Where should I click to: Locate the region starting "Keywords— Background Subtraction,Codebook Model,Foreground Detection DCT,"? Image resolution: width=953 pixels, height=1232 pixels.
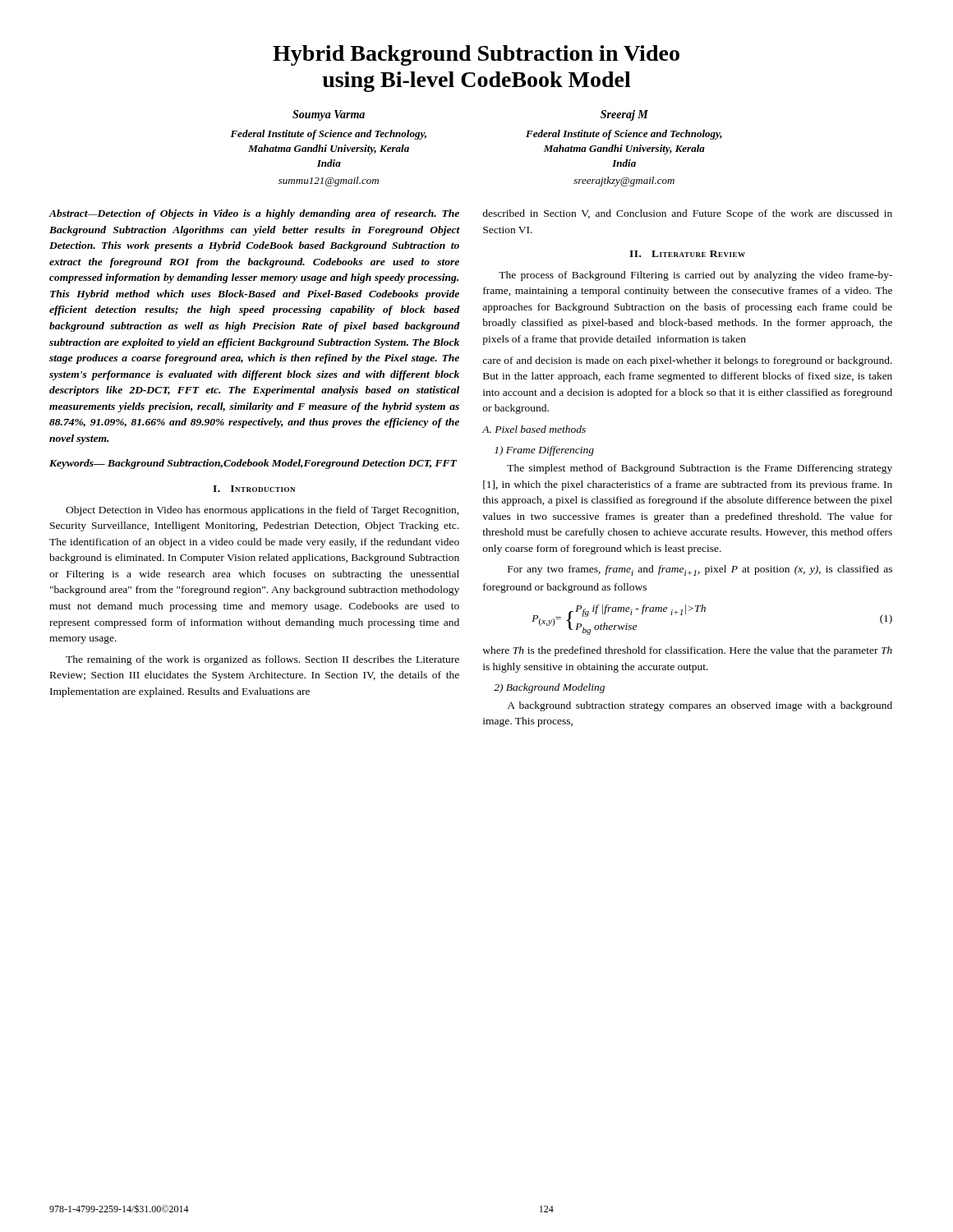pos(254,463)
